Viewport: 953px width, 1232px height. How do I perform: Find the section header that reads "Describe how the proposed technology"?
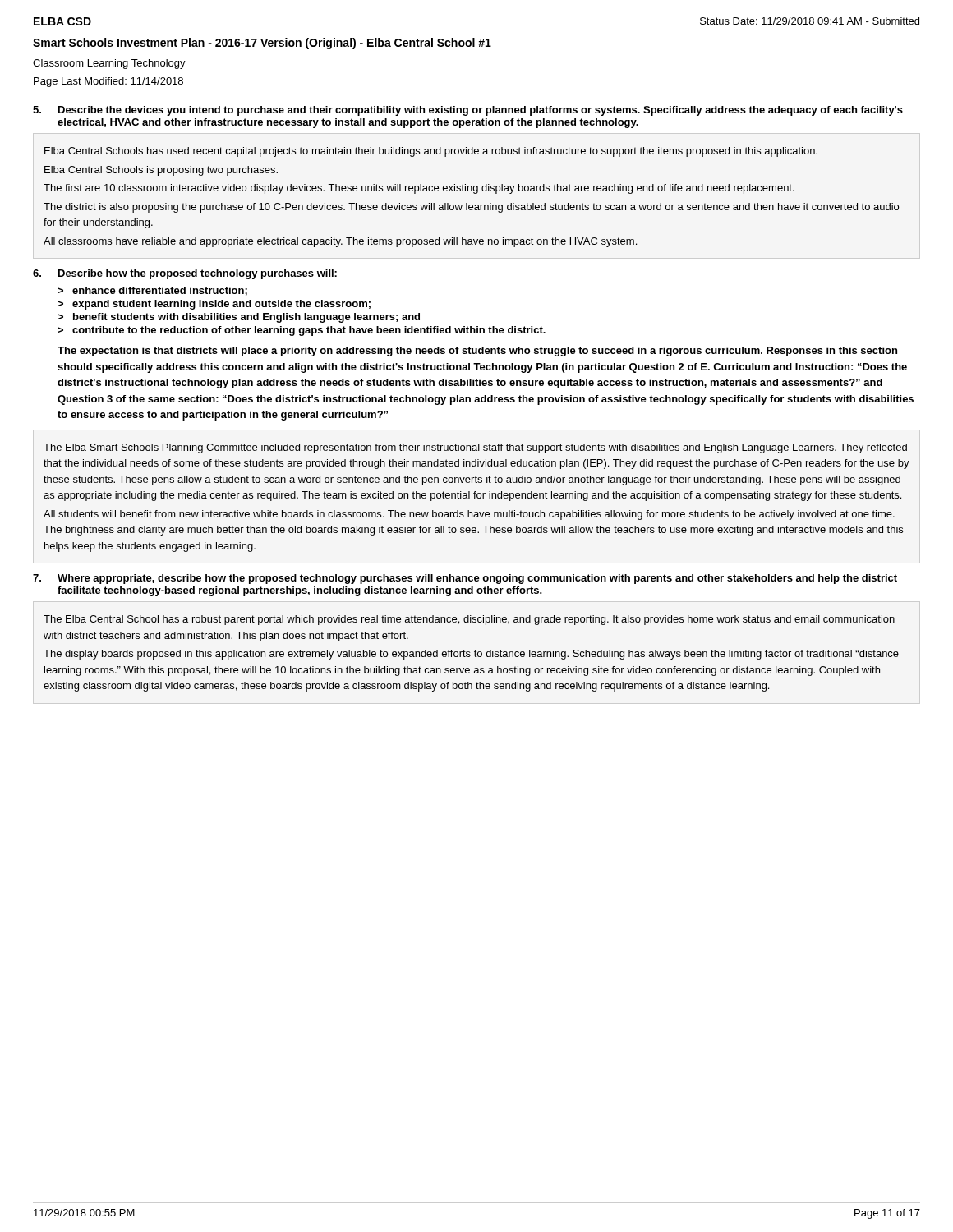198,273
